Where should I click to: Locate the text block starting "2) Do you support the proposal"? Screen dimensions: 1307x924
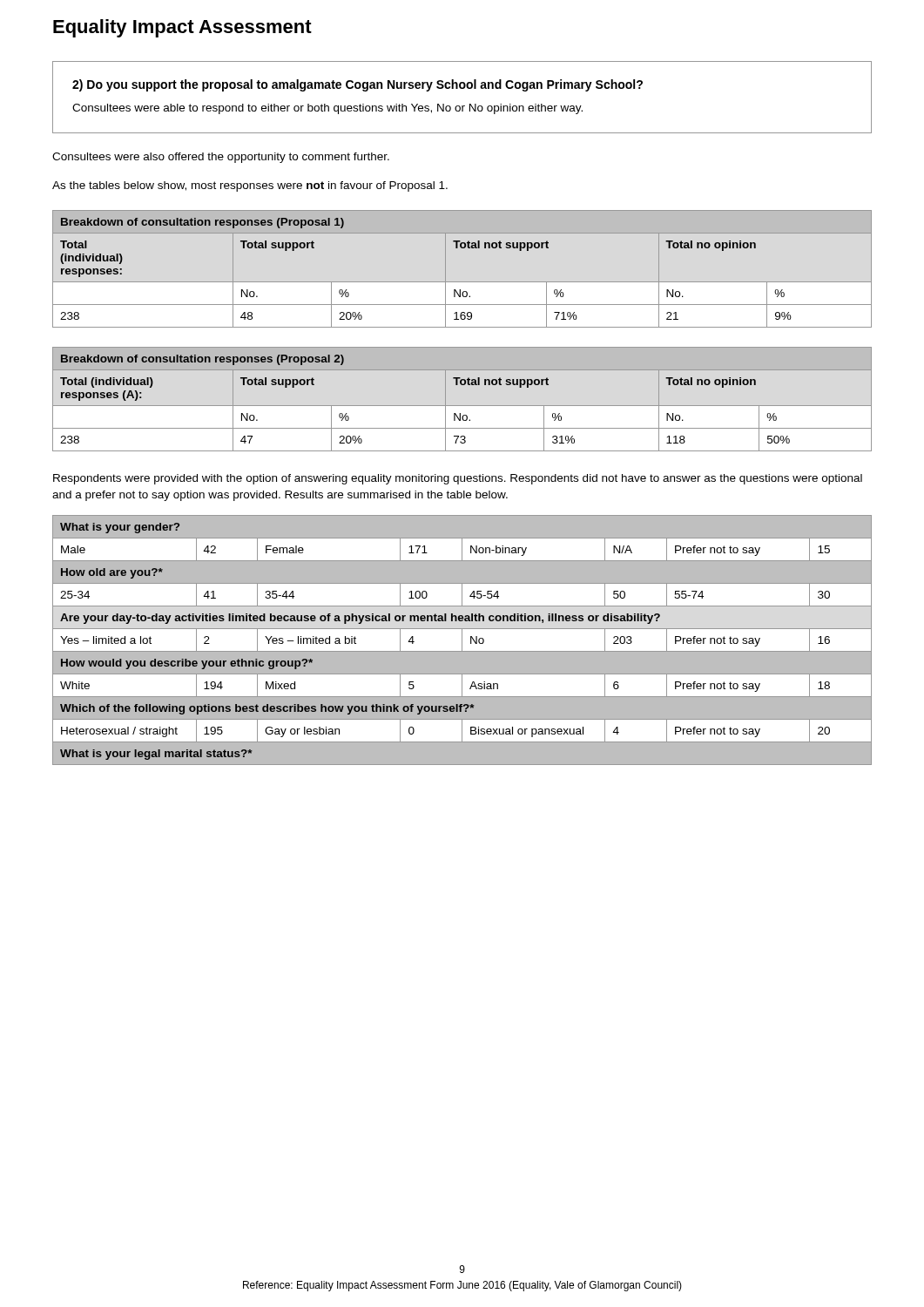pos(462,84)
